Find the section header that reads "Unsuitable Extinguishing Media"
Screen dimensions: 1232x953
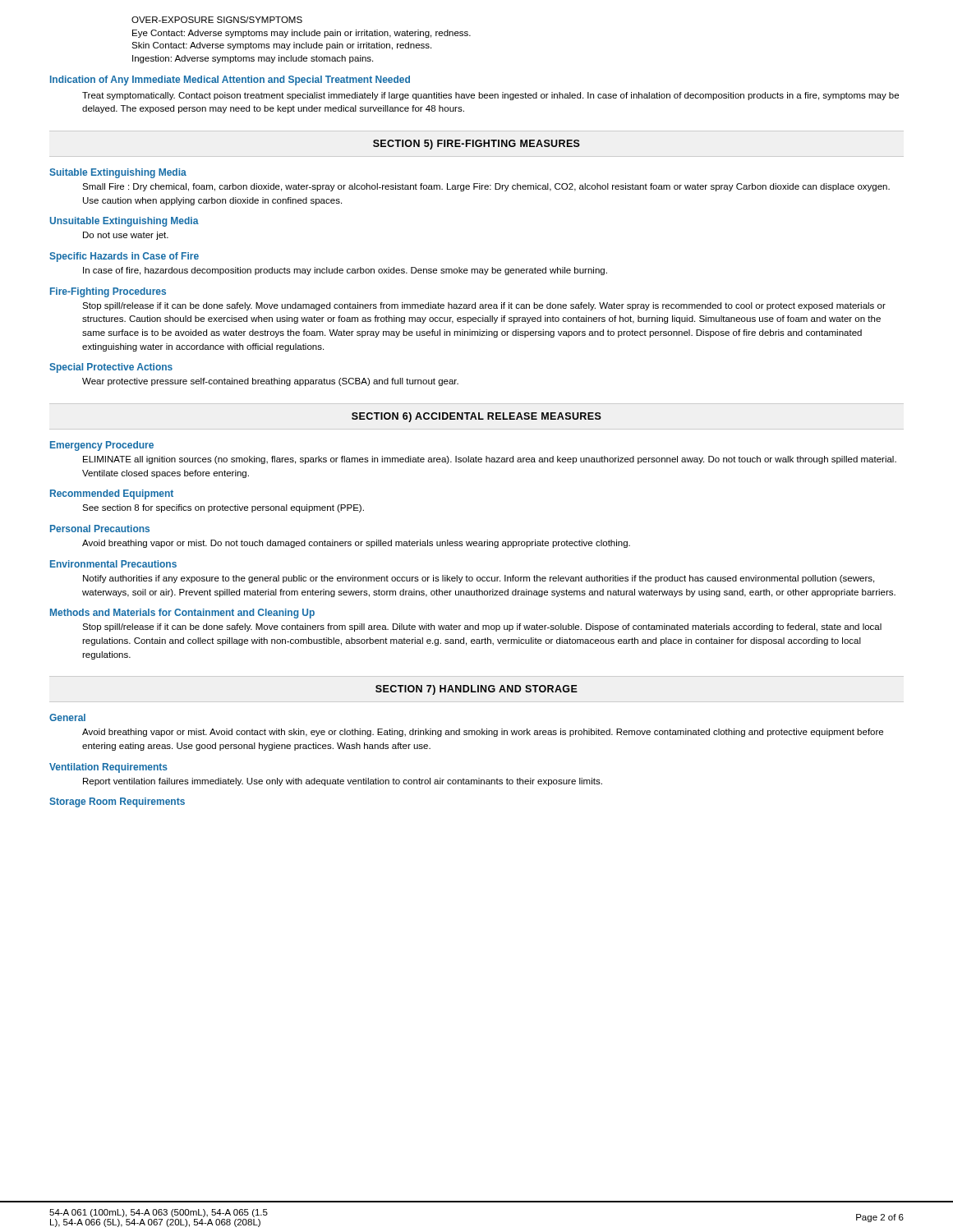[124, 221]
